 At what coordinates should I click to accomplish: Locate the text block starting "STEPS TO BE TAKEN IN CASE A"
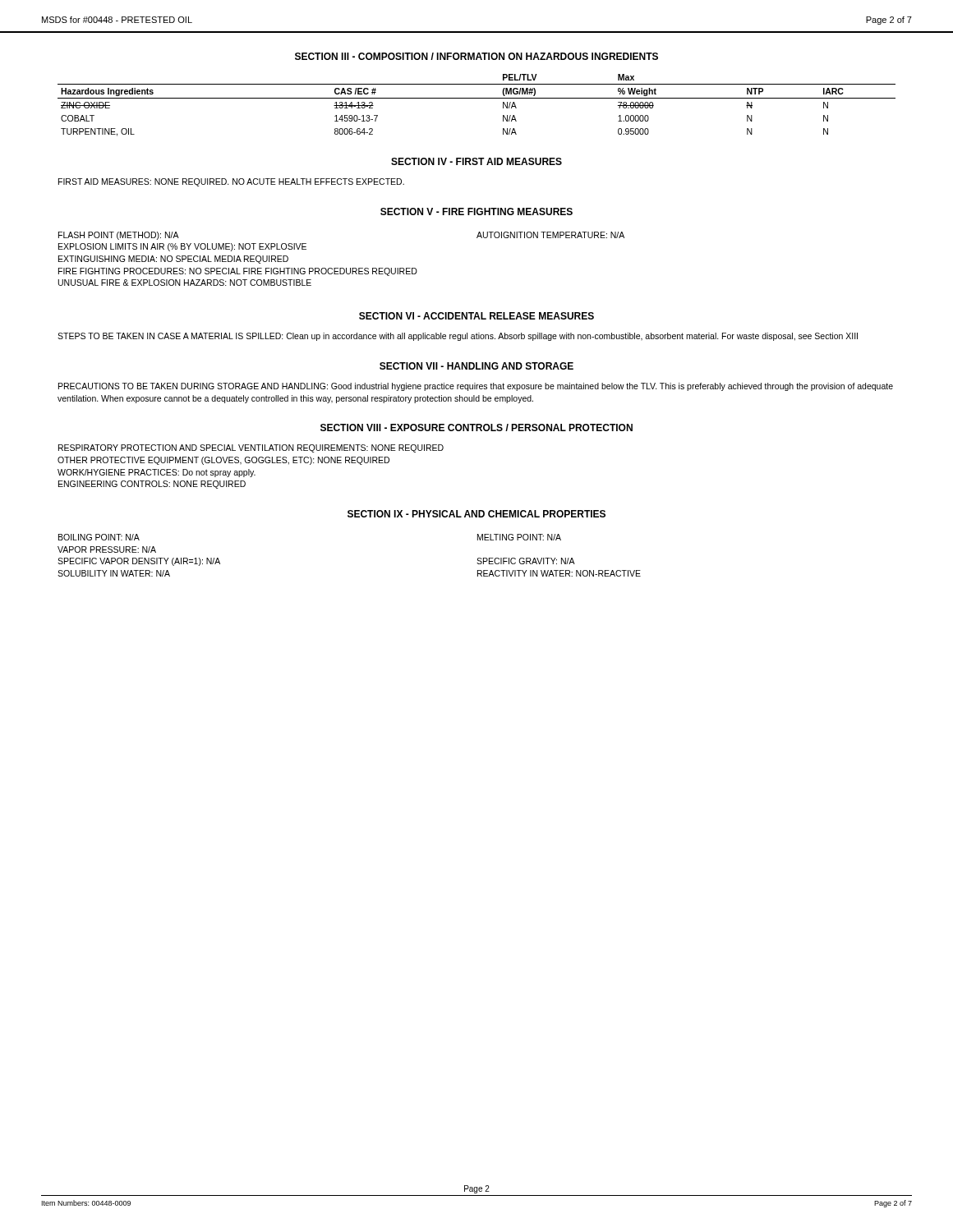click(x=458, y=336)
